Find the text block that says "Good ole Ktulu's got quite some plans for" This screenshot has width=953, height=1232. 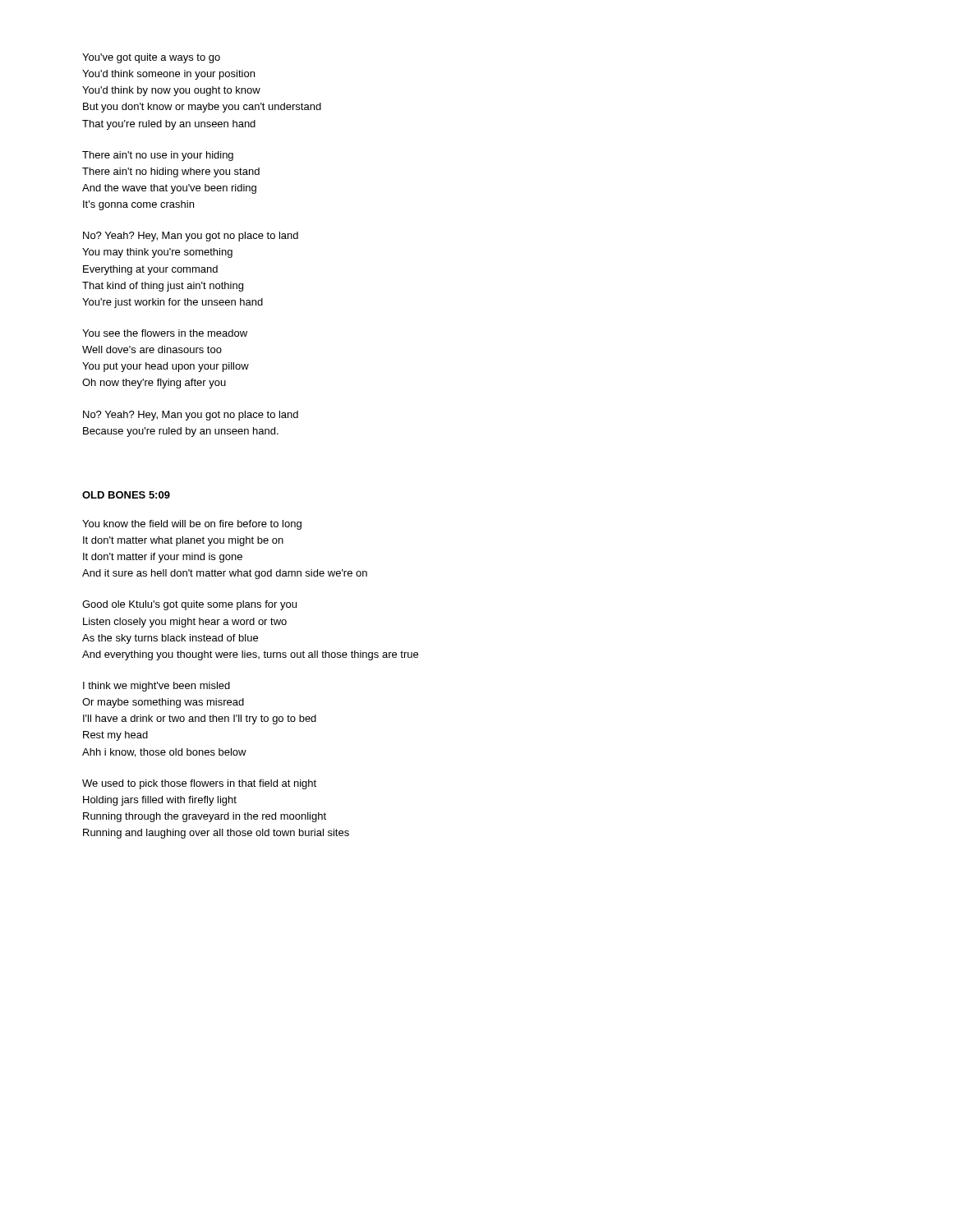click(x=189, y=605)
